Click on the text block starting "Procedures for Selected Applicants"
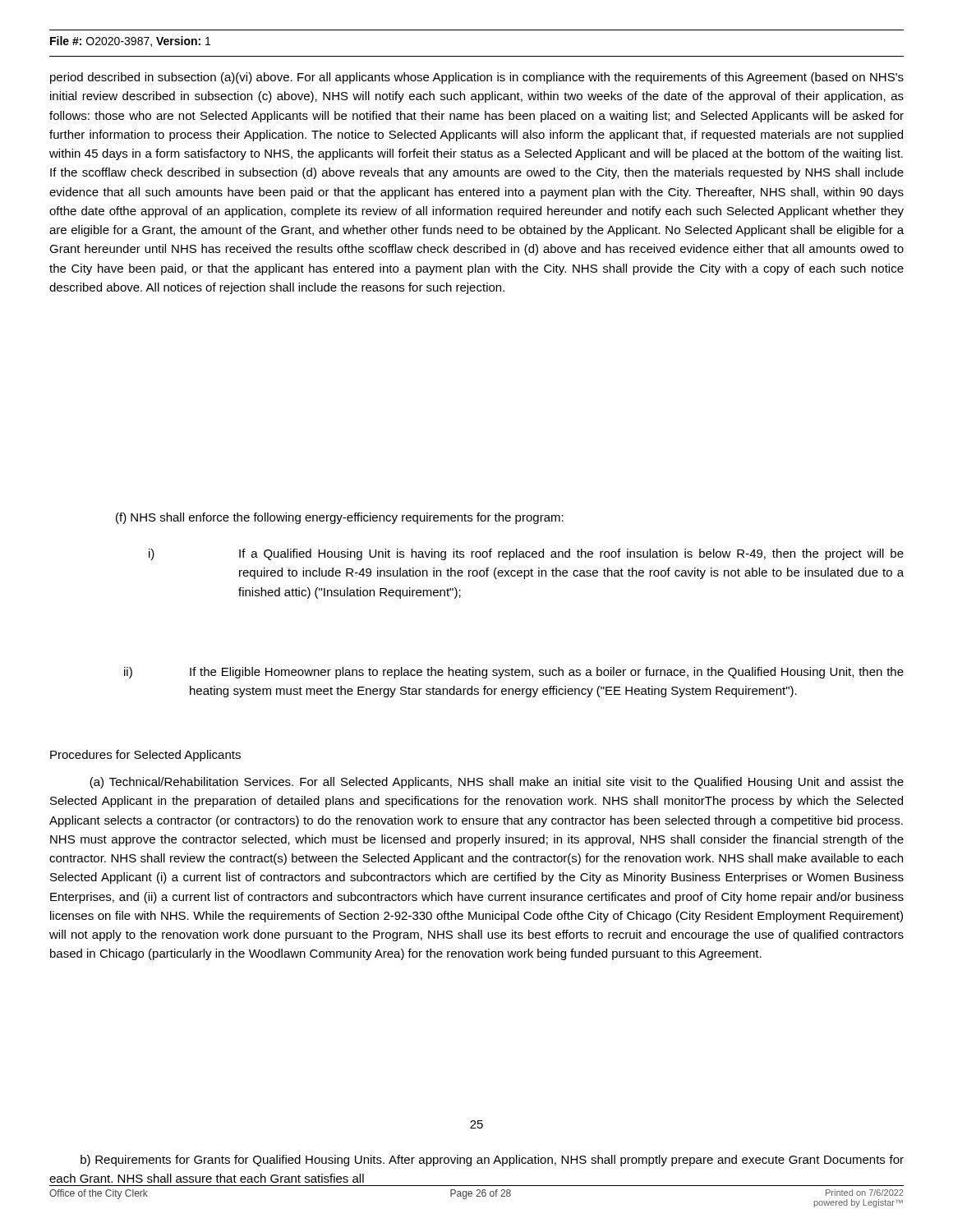This screenshot has height=1232, width=953. click(145, 754)
